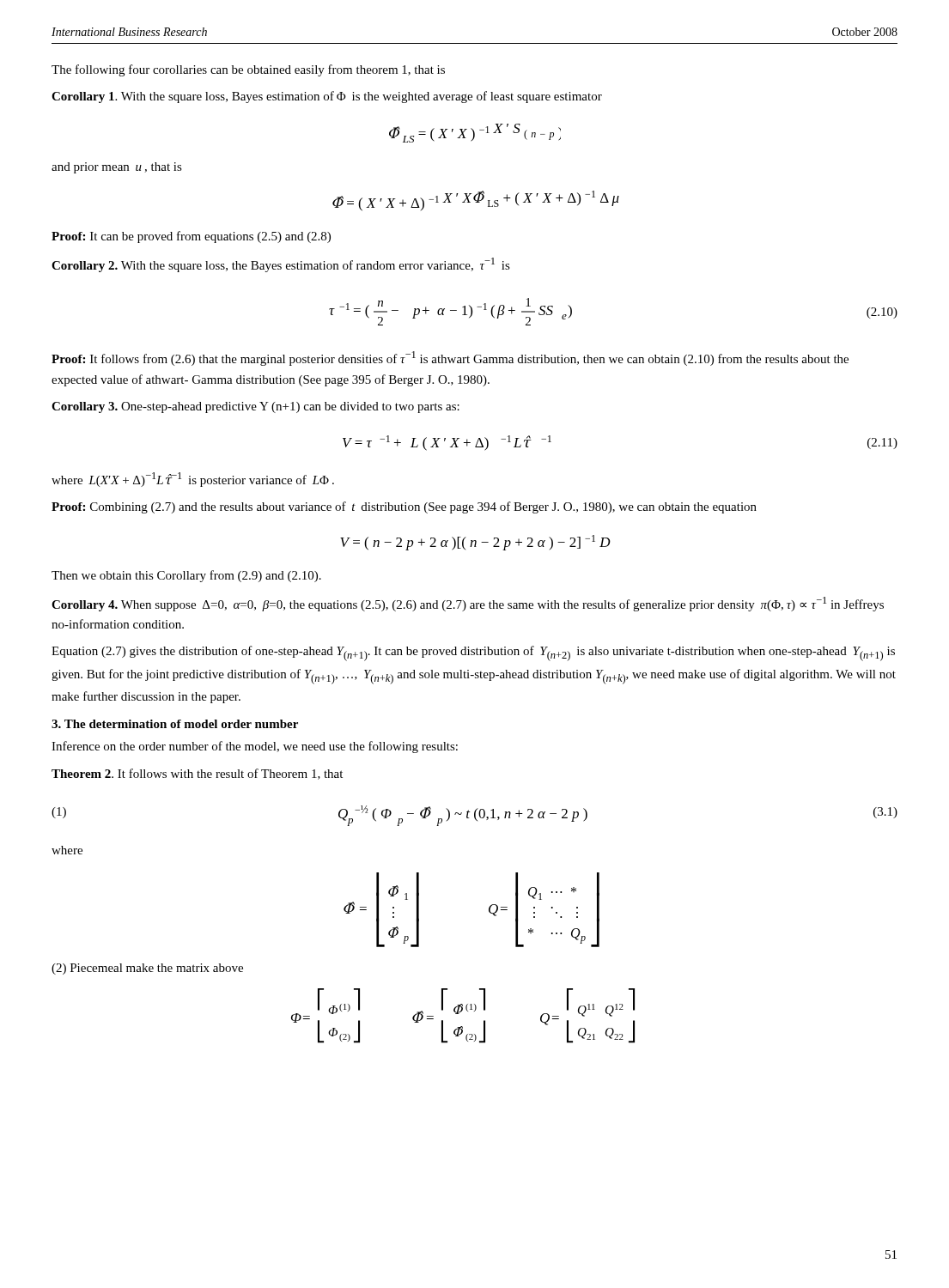Click on the formula with the text "V = τ −1"

(x=455, y=443)
